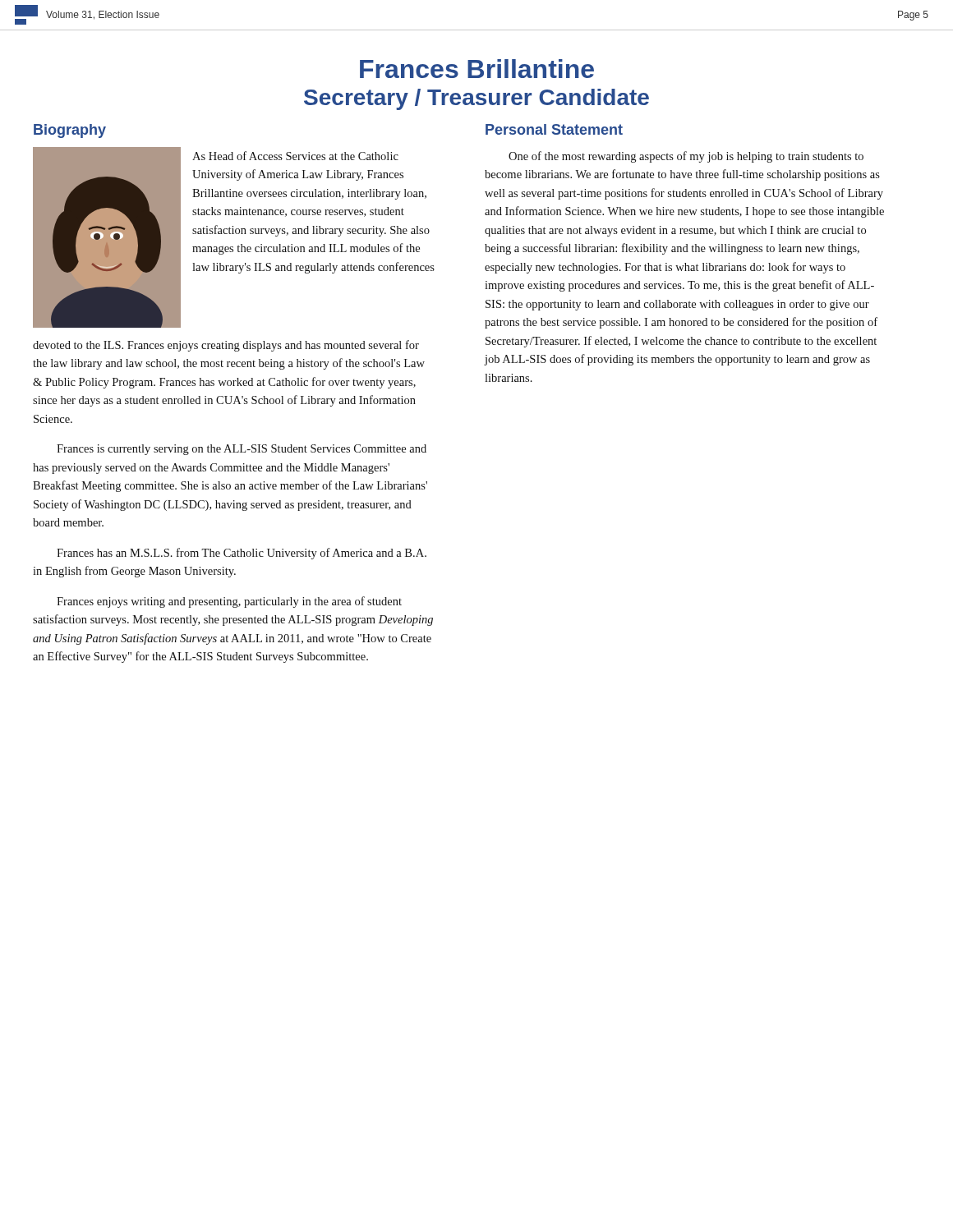This screenshot has width=953, height=1232.
Task: Locate the title that opens with "Frances Brillantine Secretary / Treasurer"
Action: coord(476,79)
